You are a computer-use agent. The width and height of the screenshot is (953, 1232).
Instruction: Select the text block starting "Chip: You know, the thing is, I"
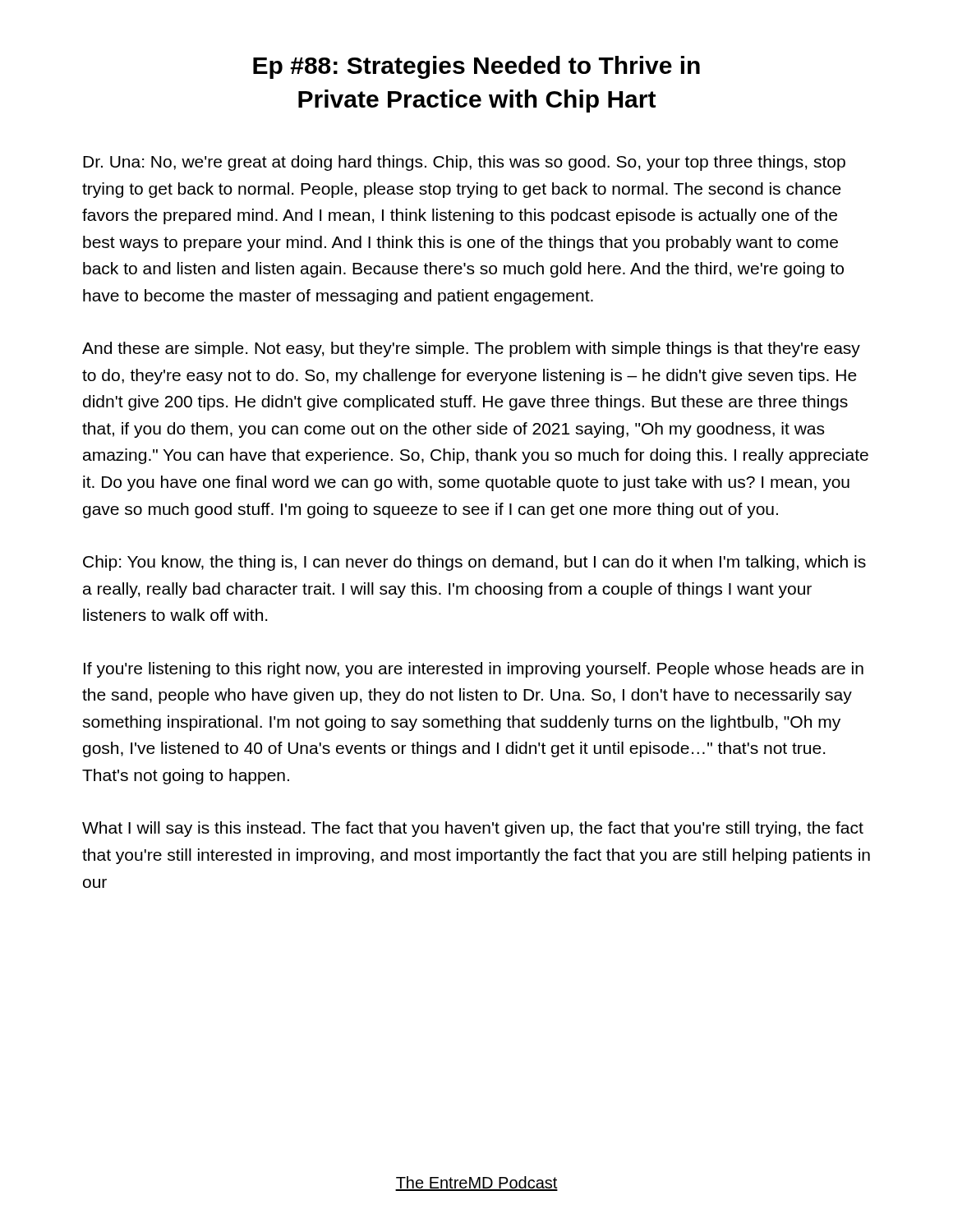tap(474, 588)
